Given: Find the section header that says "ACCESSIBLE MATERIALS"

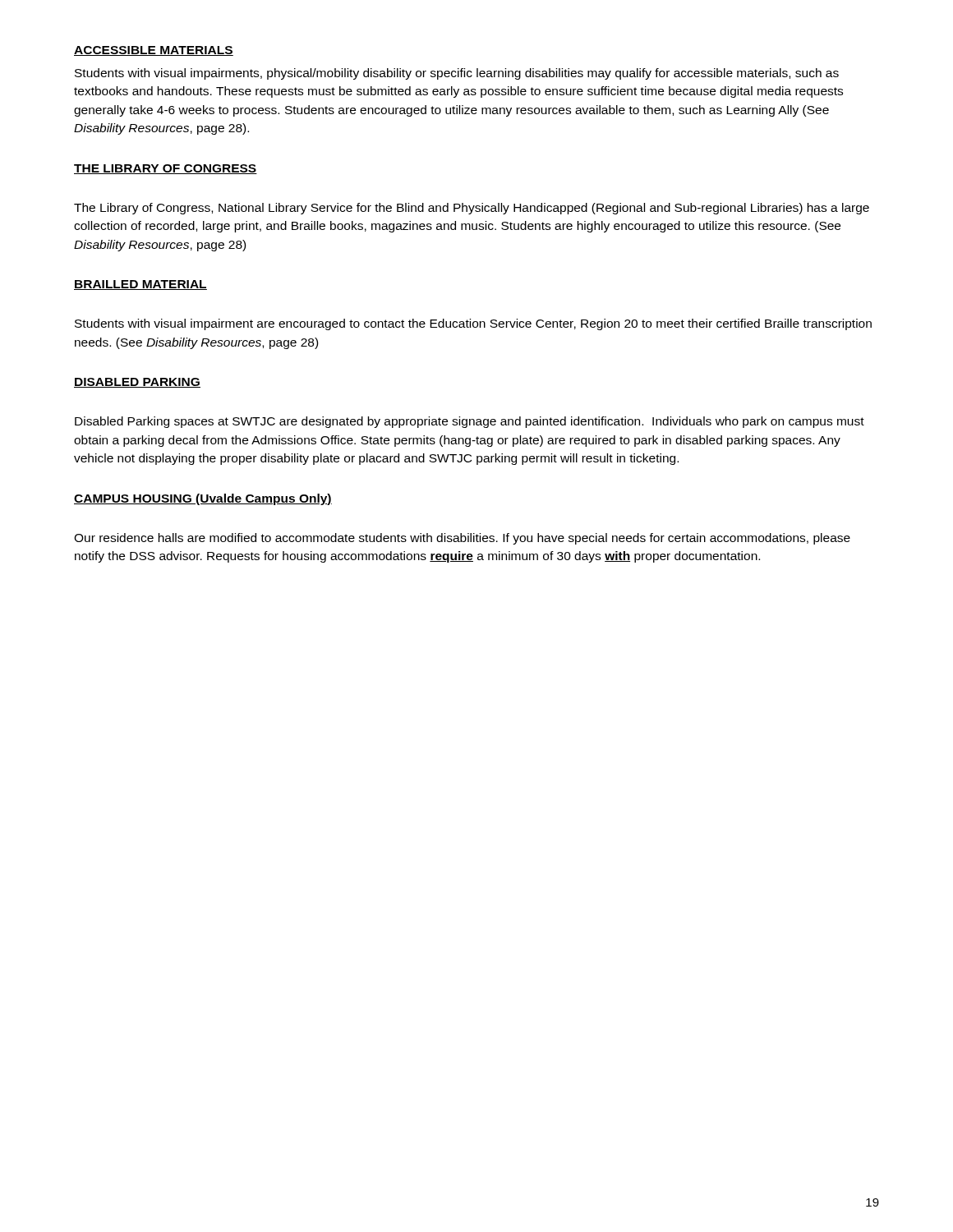Looking at the screenshot, I should click(x=153, y=50).
